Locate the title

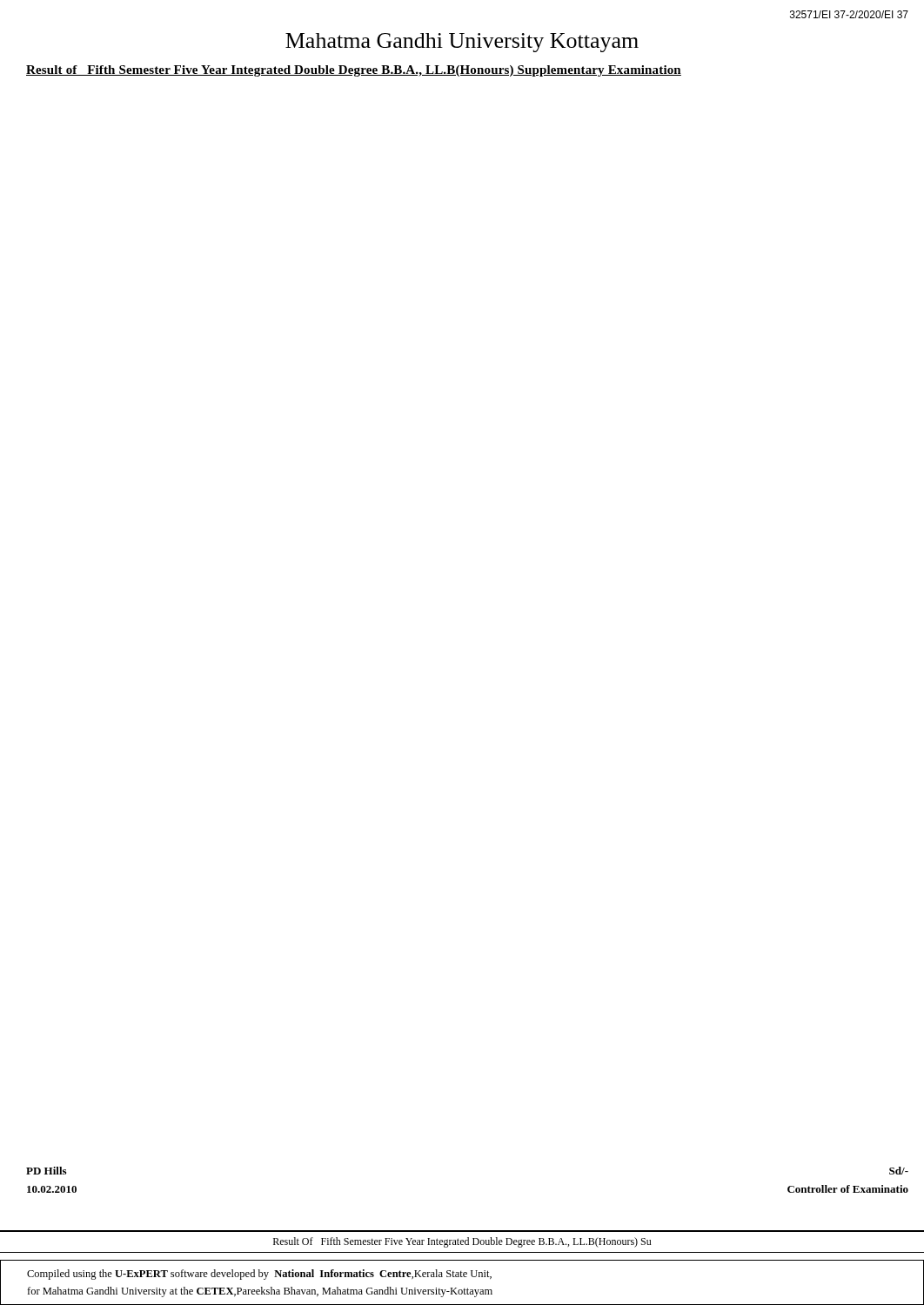(462, 40)
